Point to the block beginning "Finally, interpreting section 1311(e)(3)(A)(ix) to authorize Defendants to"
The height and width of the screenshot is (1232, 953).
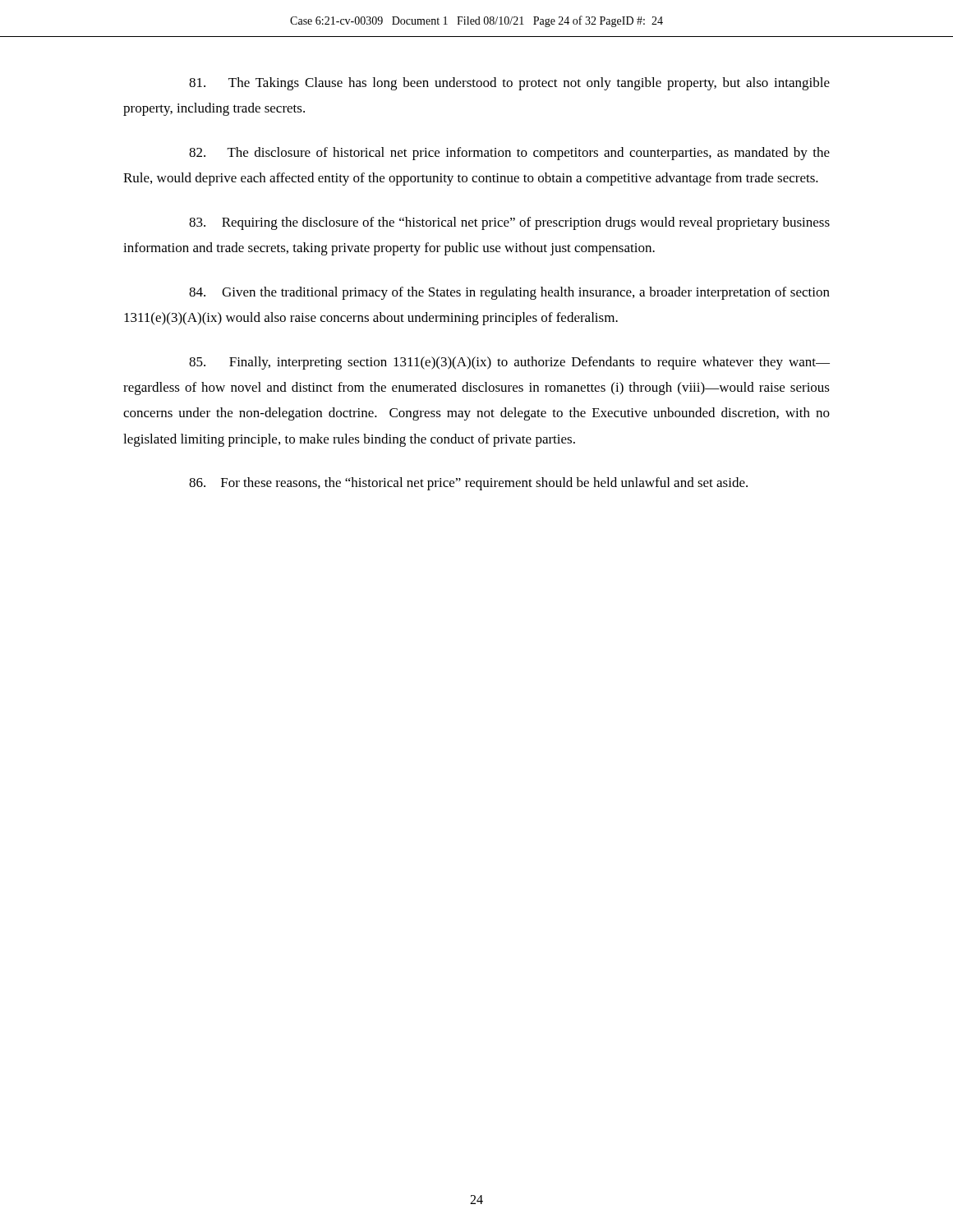pyautogui.click(x=476, y=400)
